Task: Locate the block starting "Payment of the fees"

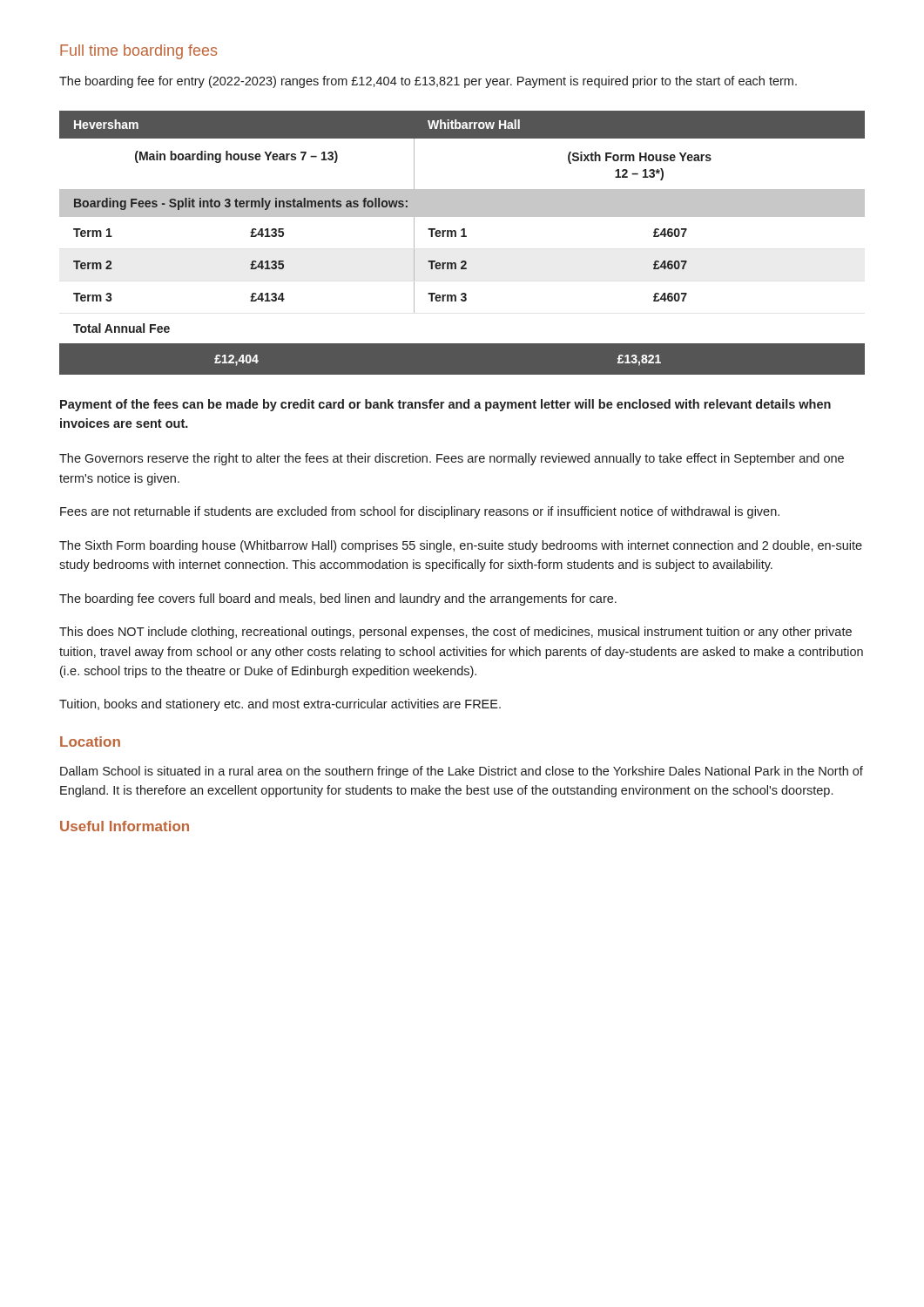Action: (445, 414)
